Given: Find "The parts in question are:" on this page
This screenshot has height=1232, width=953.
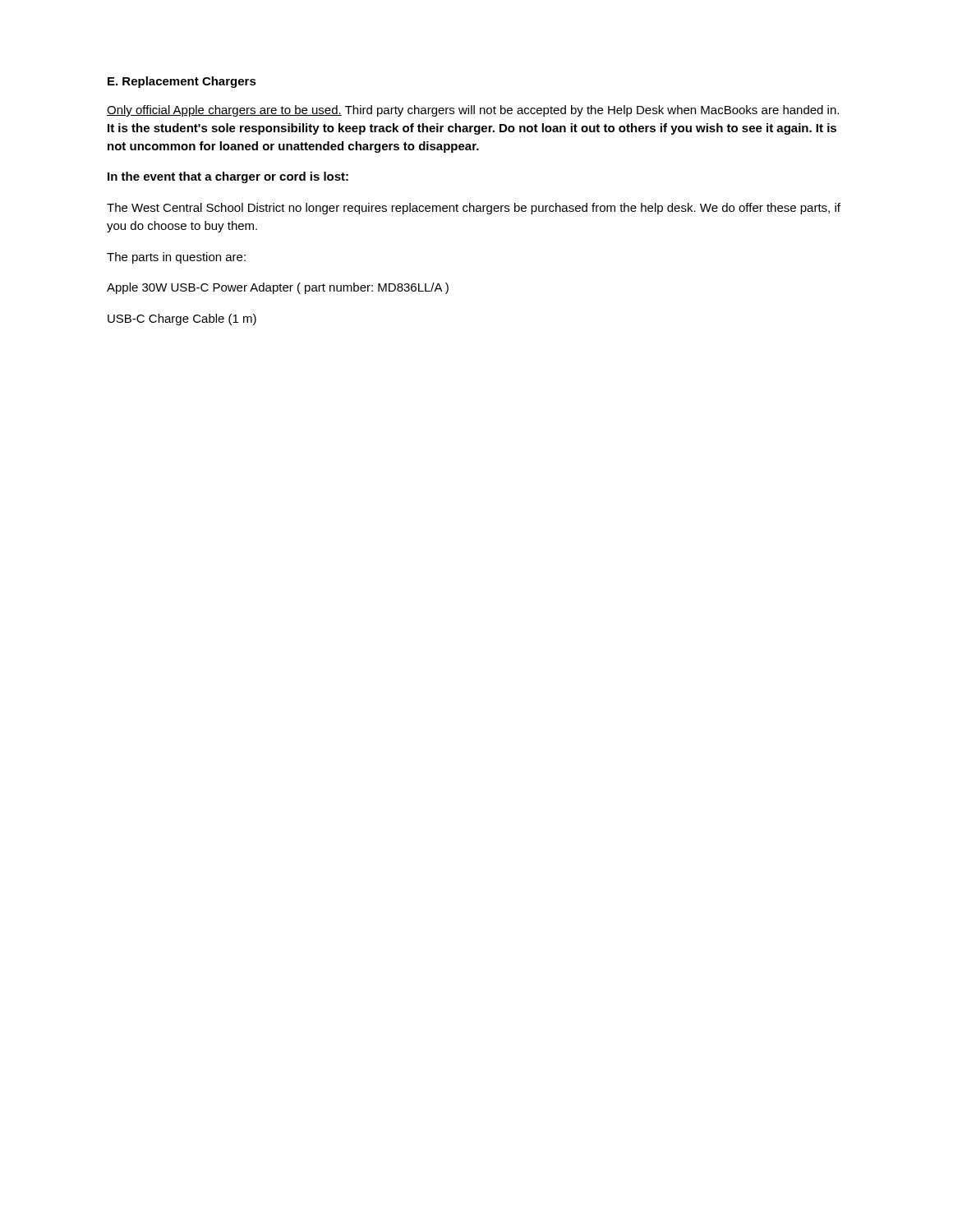Looking at the screenshot, I should pyautogui.click(x=177, y=256).
